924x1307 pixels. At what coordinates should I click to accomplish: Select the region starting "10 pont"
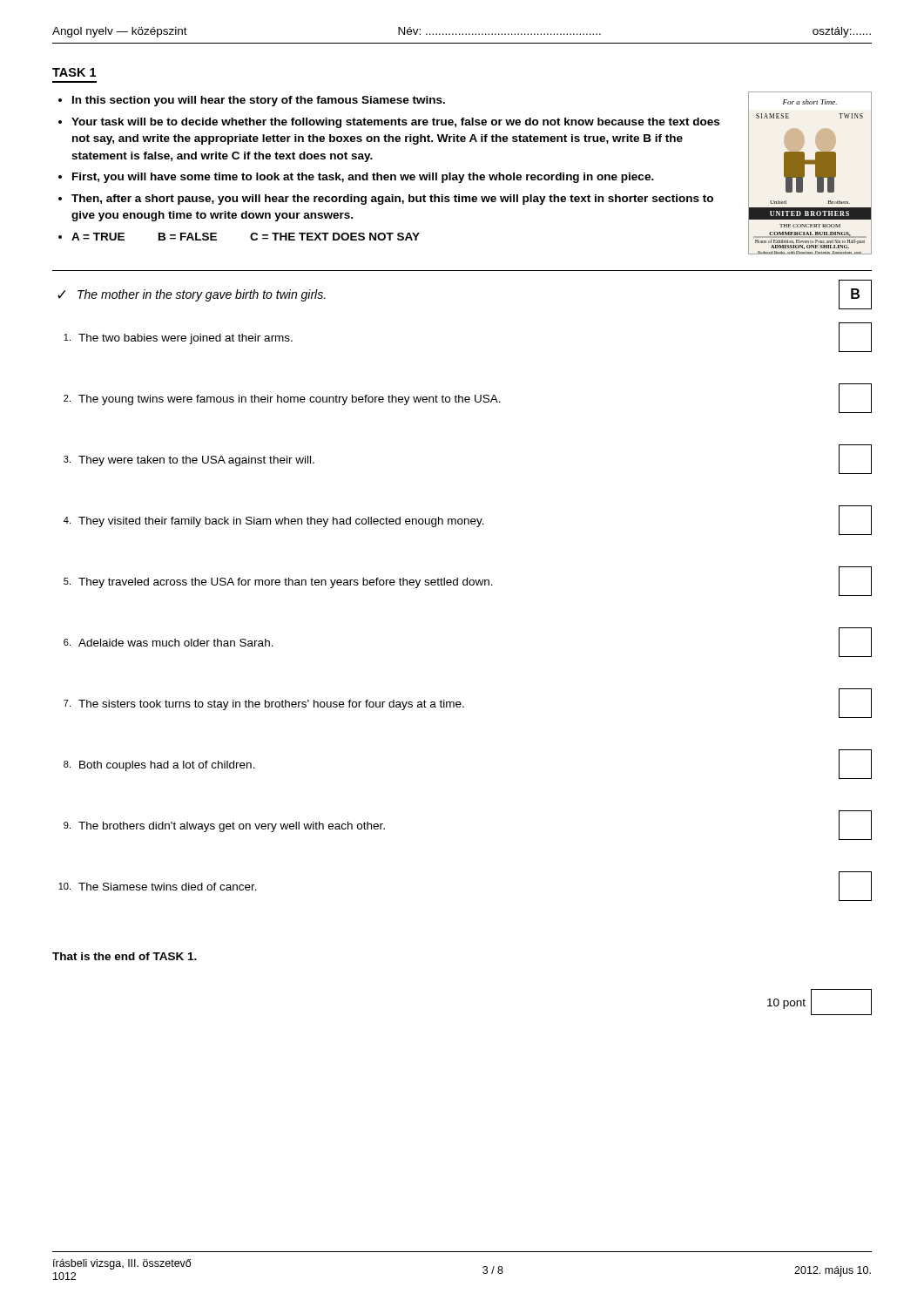[819, 1002]
